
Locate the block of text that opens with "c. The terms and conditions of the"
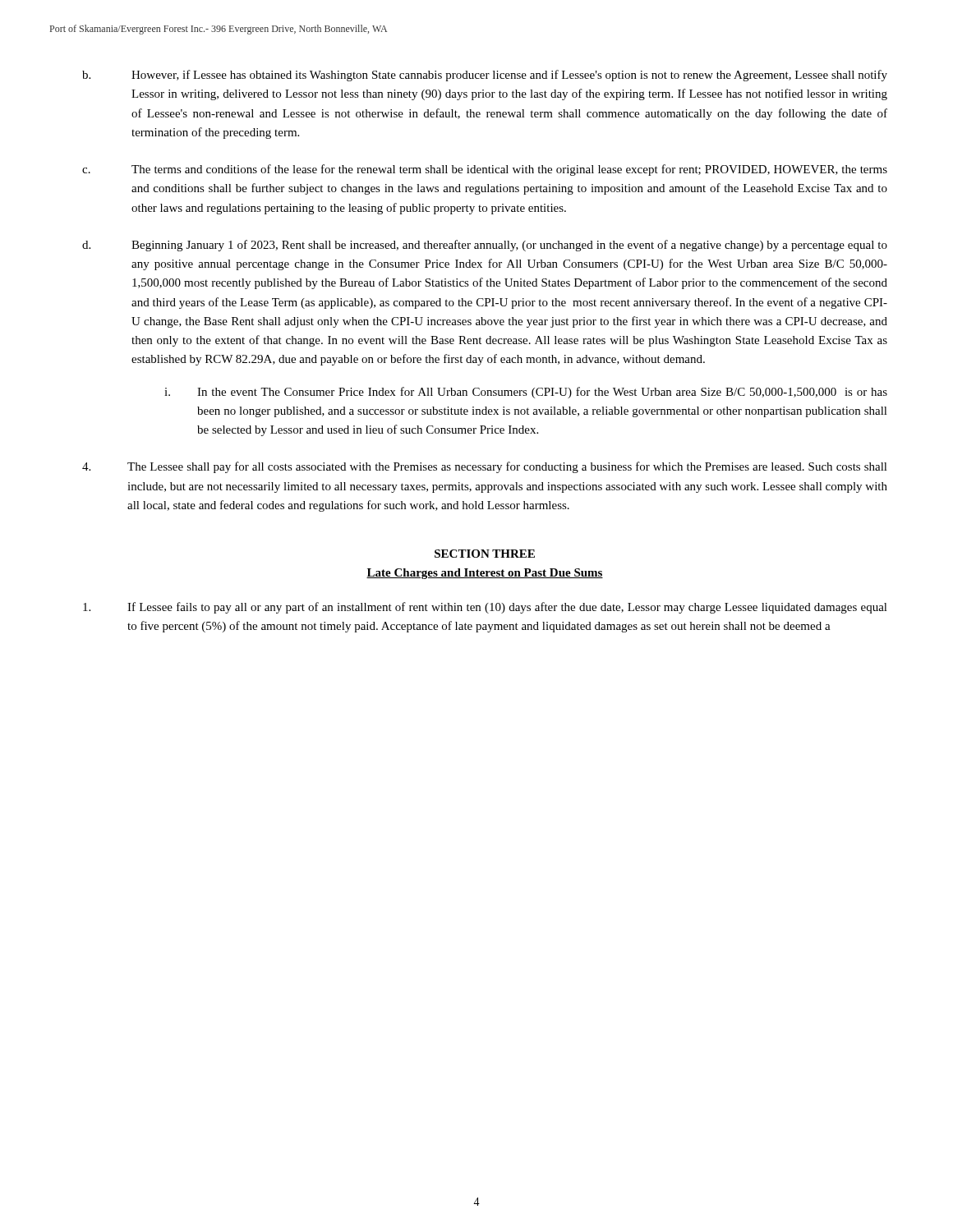[485, 189]
